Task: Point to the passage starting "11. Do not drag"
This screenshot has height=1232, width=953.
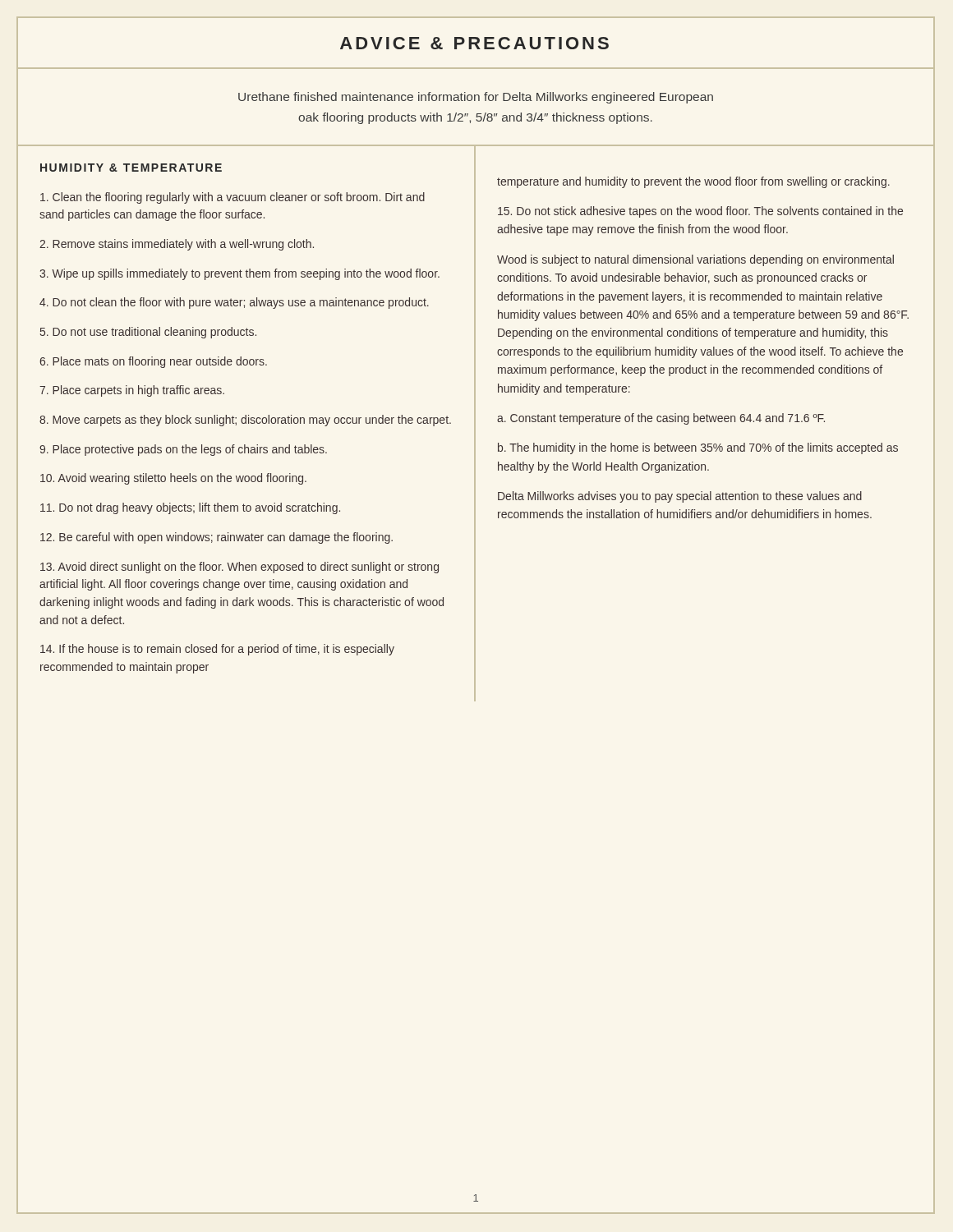Action: click(x=246, y=508)
